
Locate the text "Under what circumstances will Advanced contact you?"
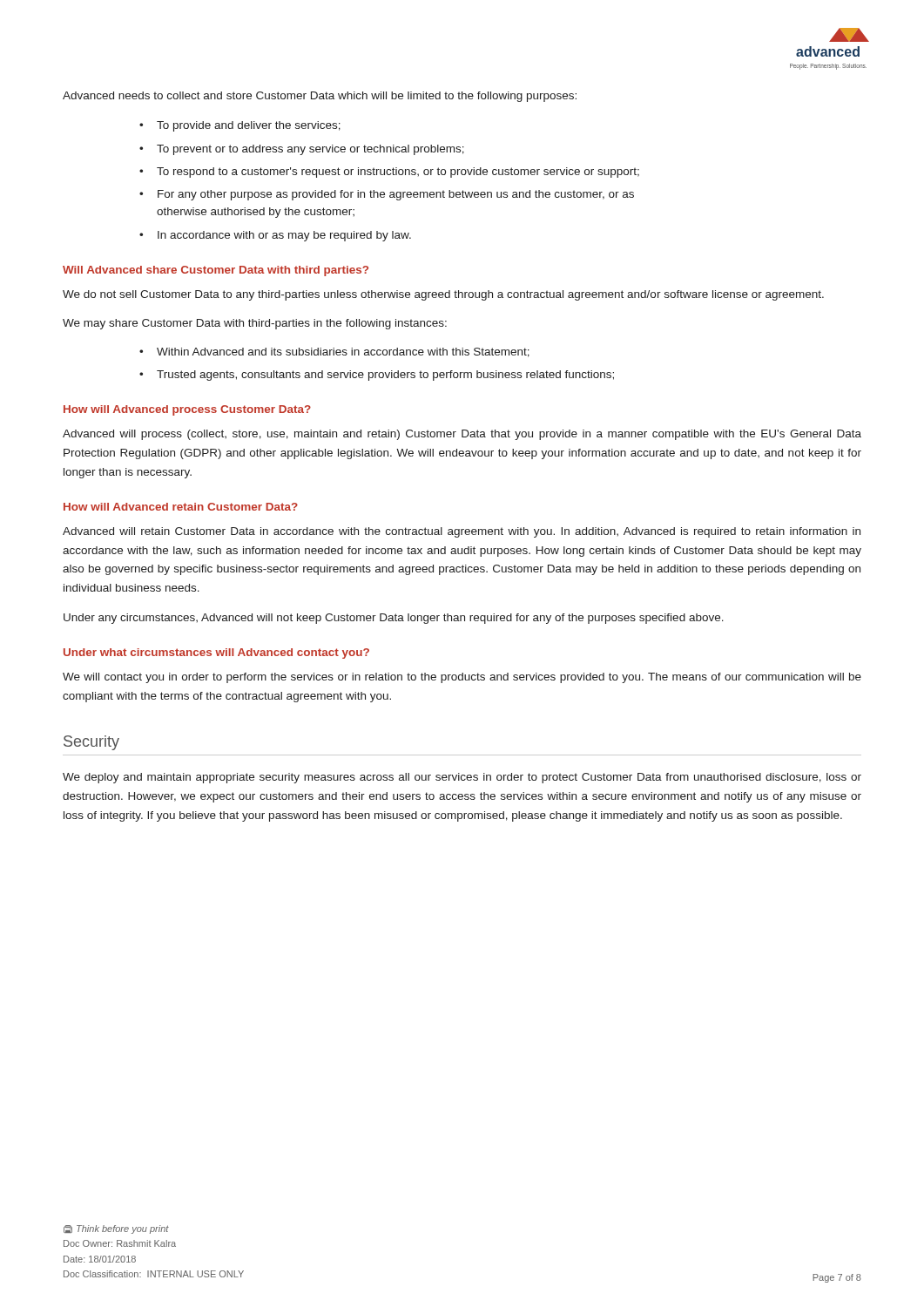(216, 652)
